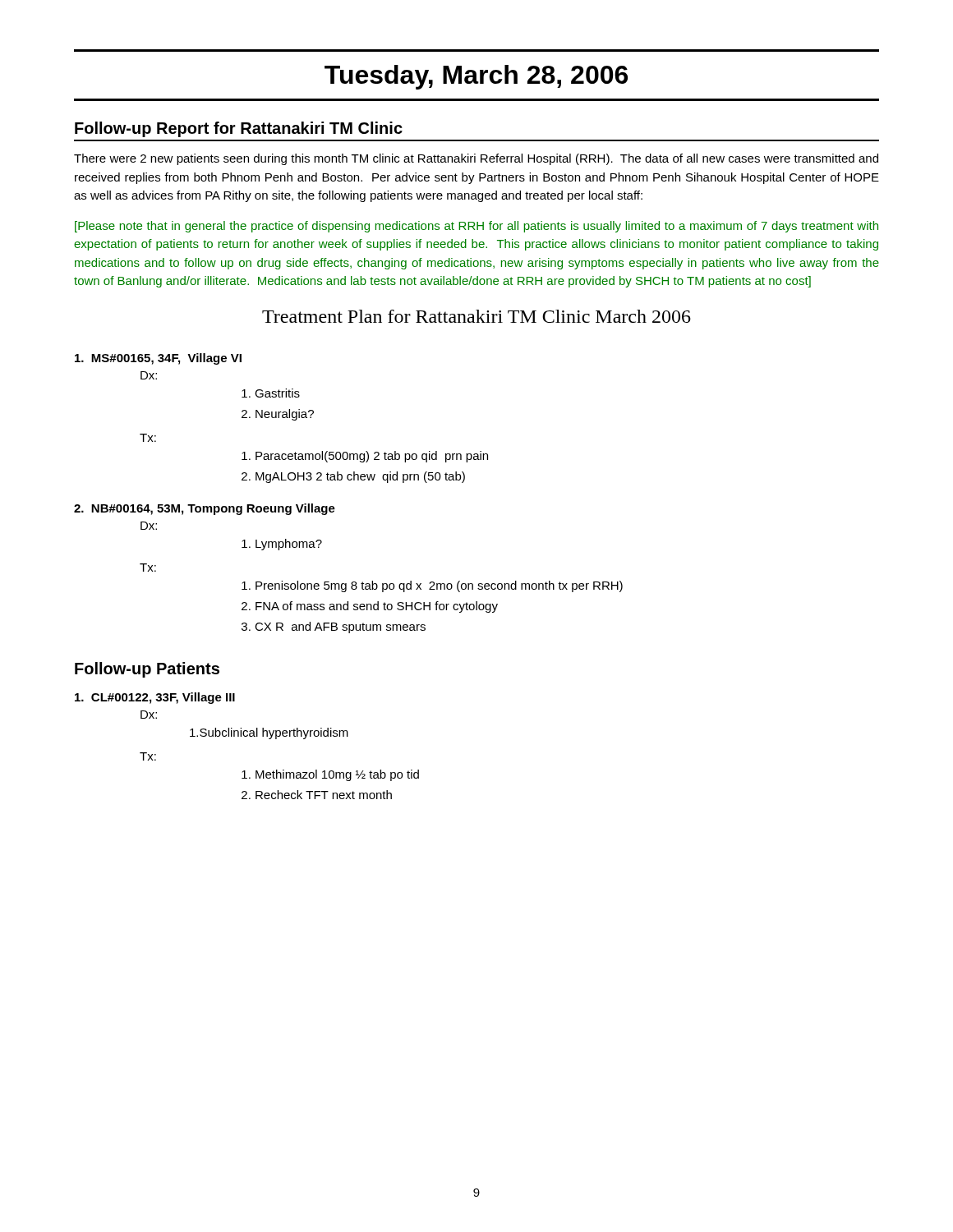Point to the element starting "There were 2 new patients"
Image resolution: width=953 pixels, height=1232 pixels.
[x=476, y=177]
